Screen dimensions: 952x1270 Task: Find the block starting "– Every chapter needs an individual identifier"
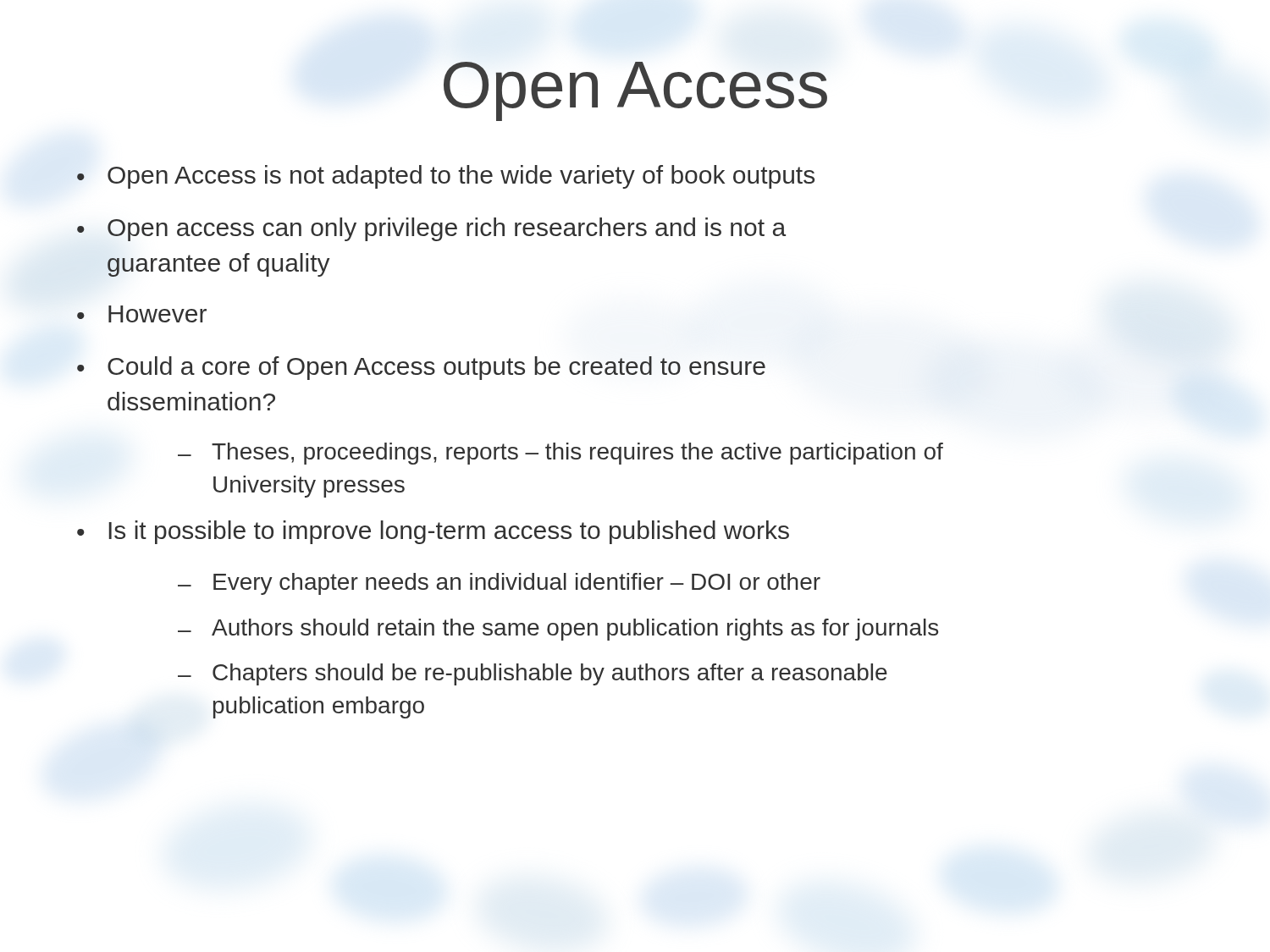pyautogui.click(x=686, y=583)
